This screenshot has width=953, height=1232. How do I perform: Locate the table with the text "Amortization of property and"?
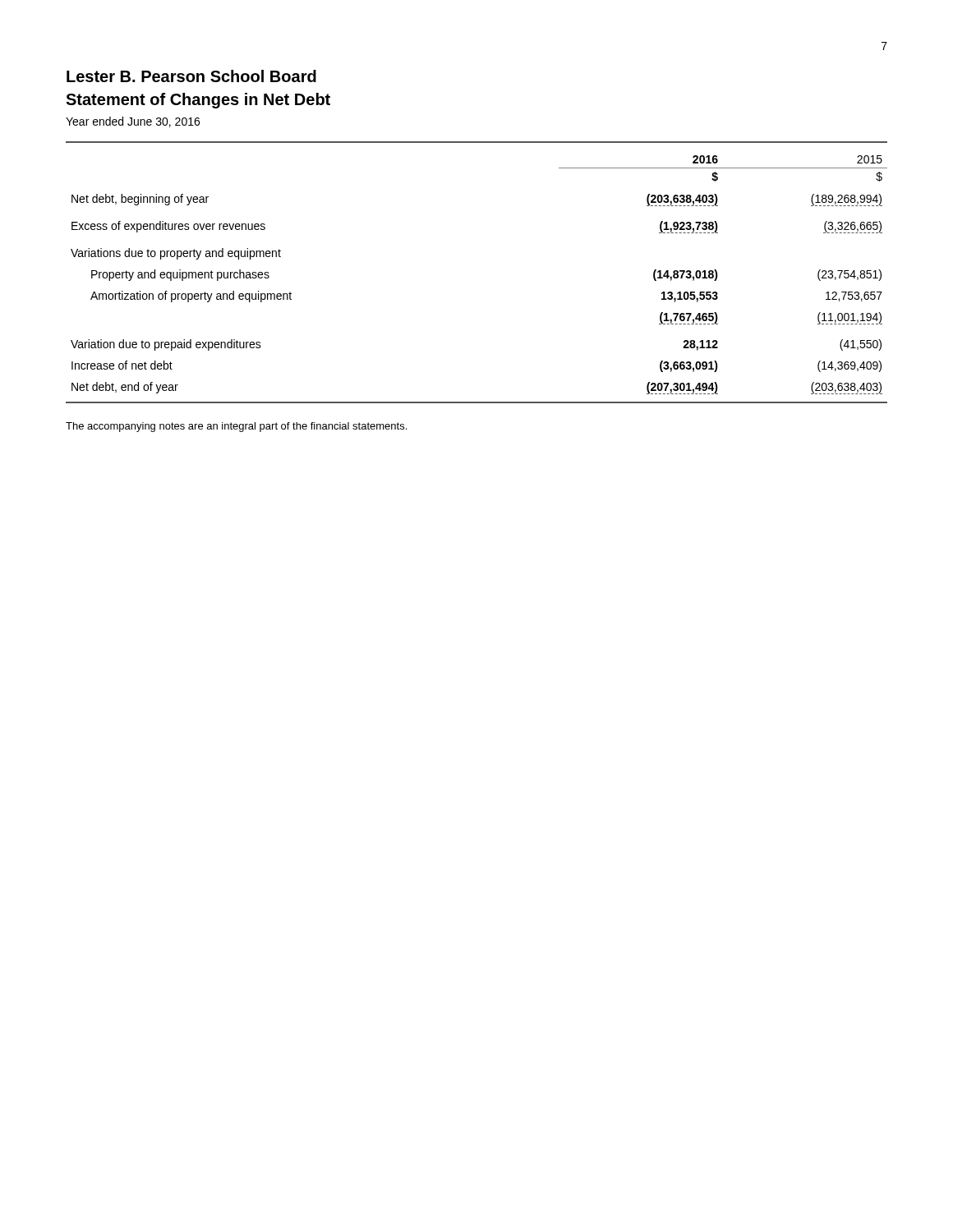pyautogui.click(x=476, y=272)
